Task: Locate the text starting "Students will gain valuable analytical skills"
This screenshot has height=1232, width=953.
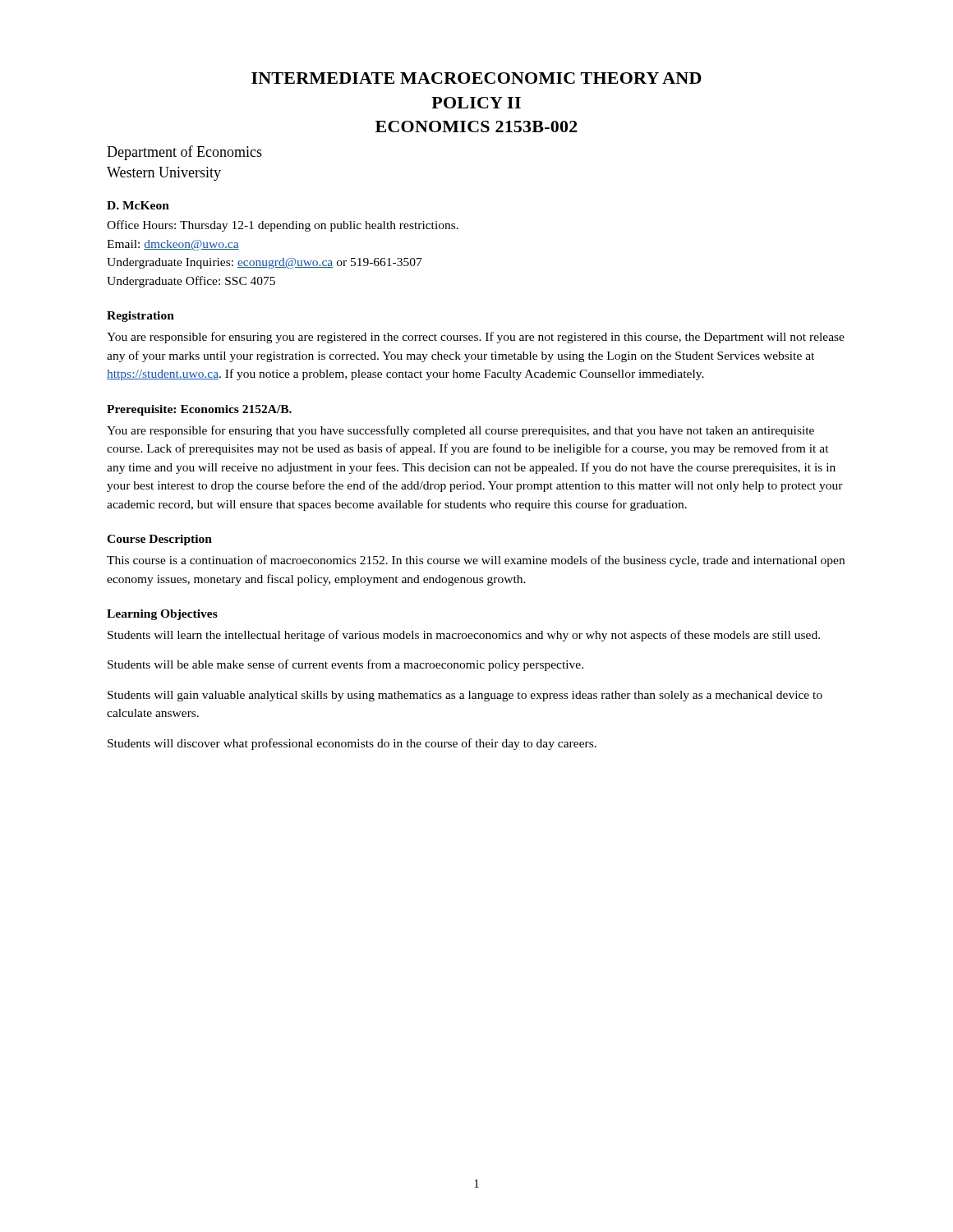Action: coord(476,704)
